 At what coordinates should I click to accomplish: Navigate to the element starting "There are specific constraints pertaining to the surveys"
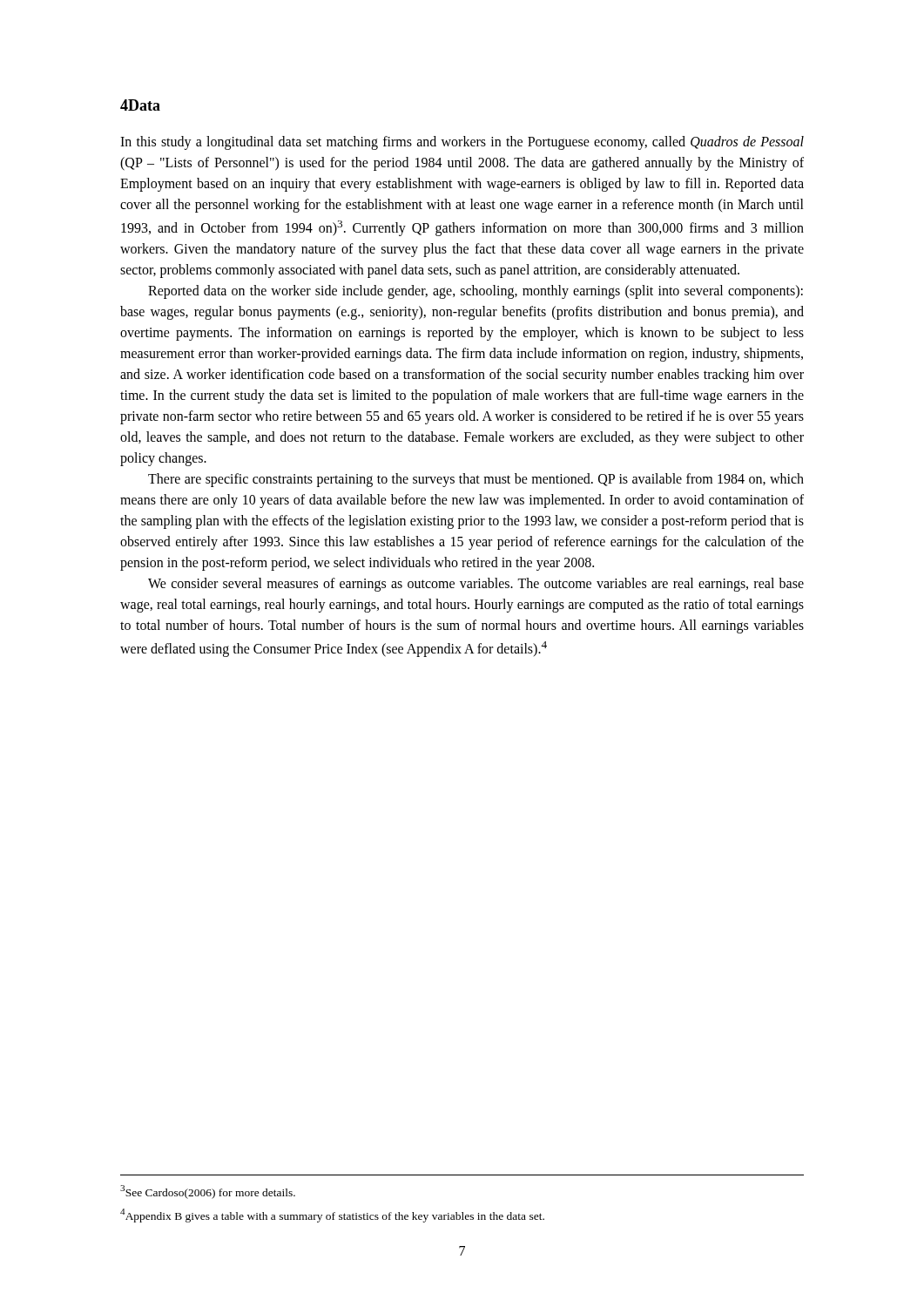462,521
